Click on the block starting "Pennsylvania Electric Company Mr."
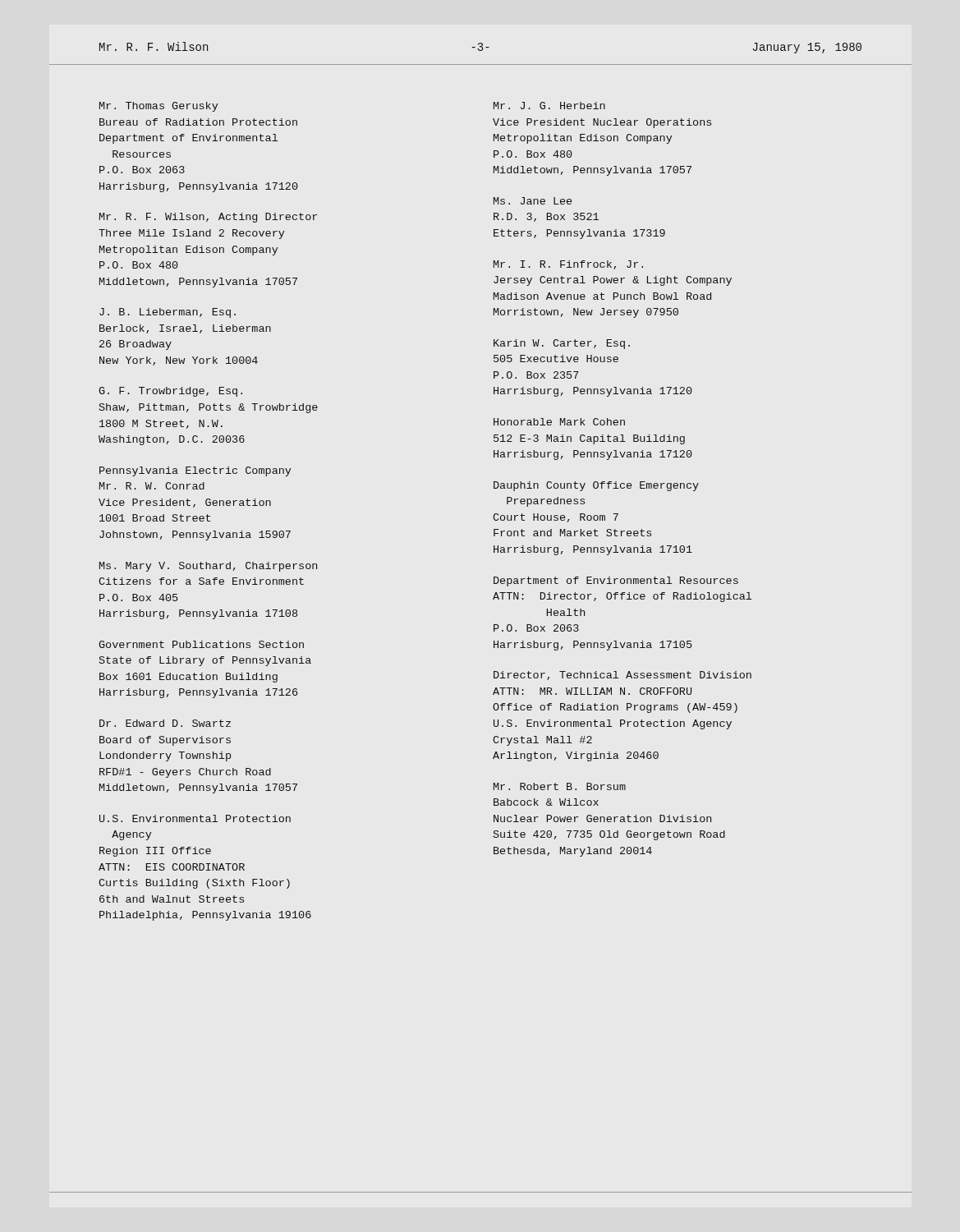Image resolution: width=960 pixels, height=1232 pixels. pyautogui.click(x=195, y=471)
